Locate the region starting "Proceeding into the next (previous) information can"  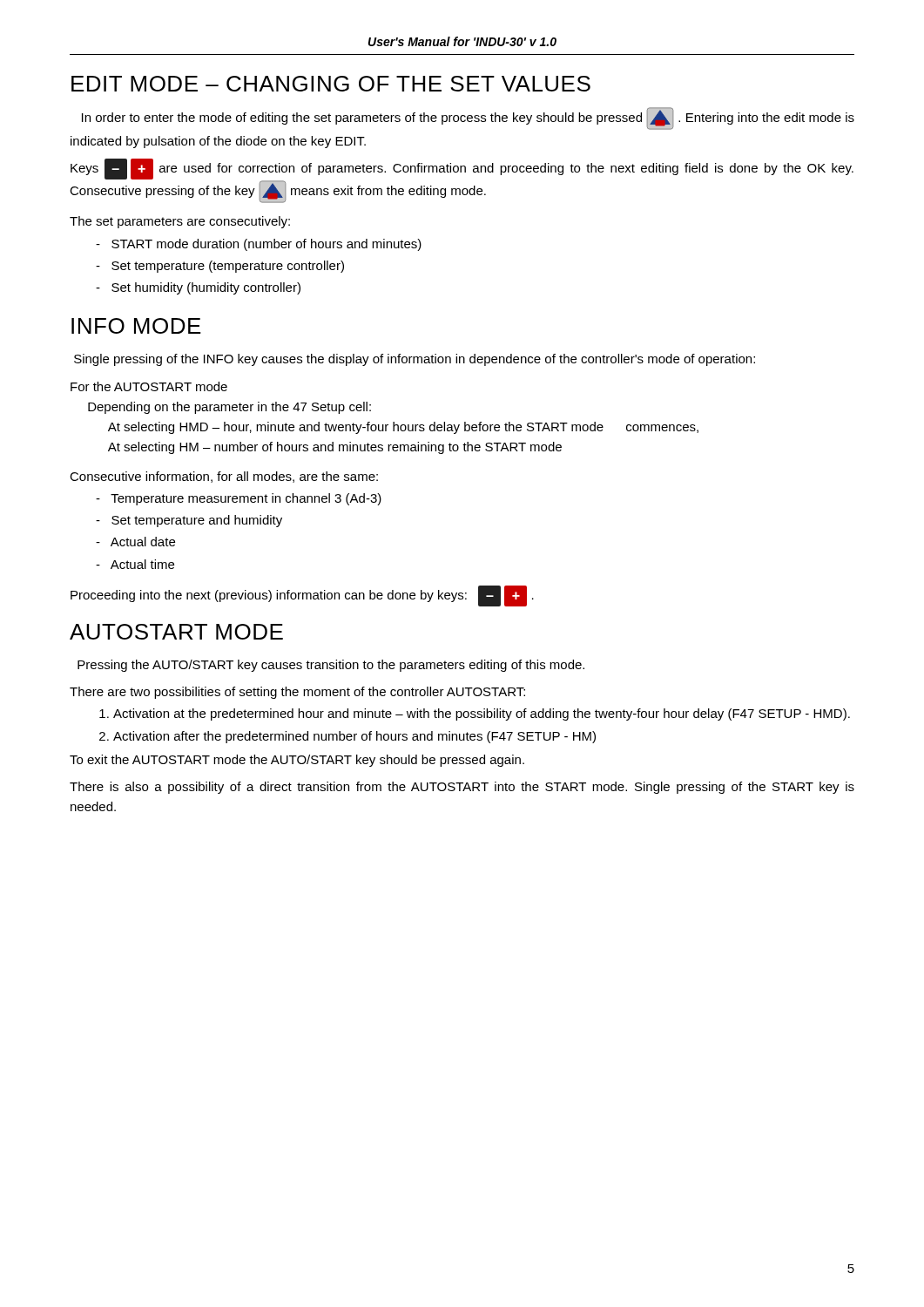click(302, 596)
